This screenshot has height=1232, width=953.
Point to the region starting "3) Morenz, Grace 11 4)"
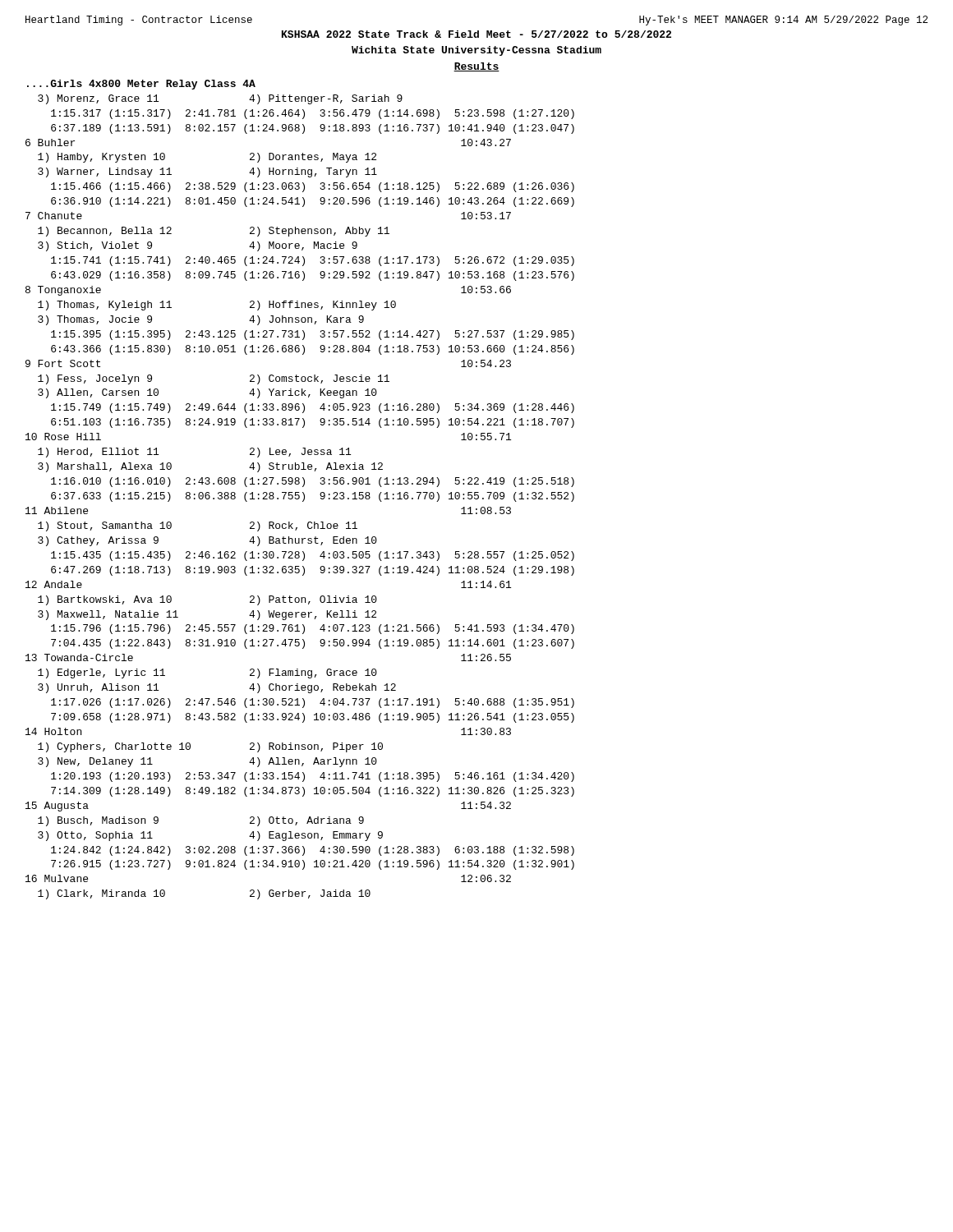tap(476, 497)
